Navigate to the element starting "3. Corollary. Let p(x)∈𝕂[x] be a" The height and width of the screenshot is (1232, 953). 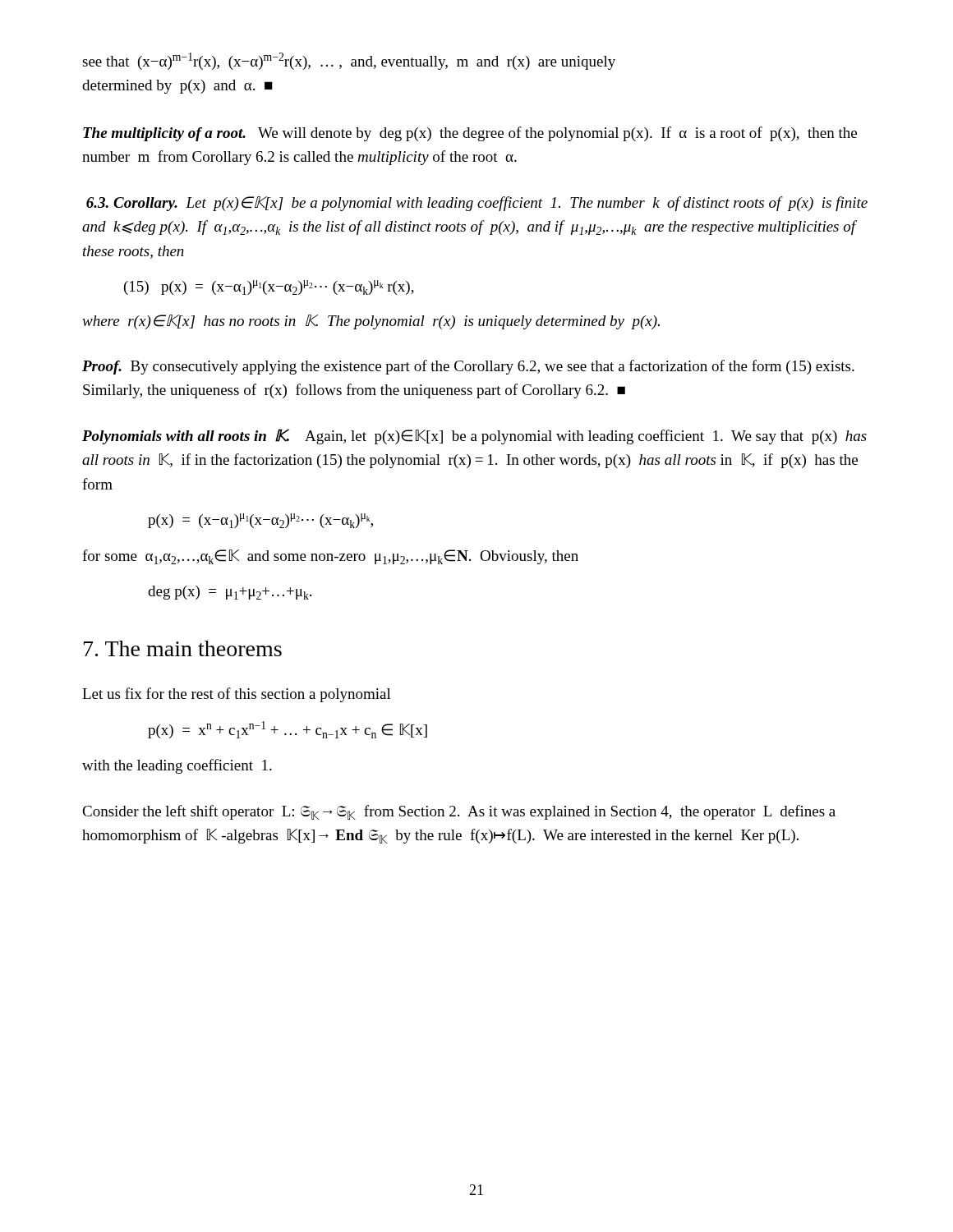476,227
